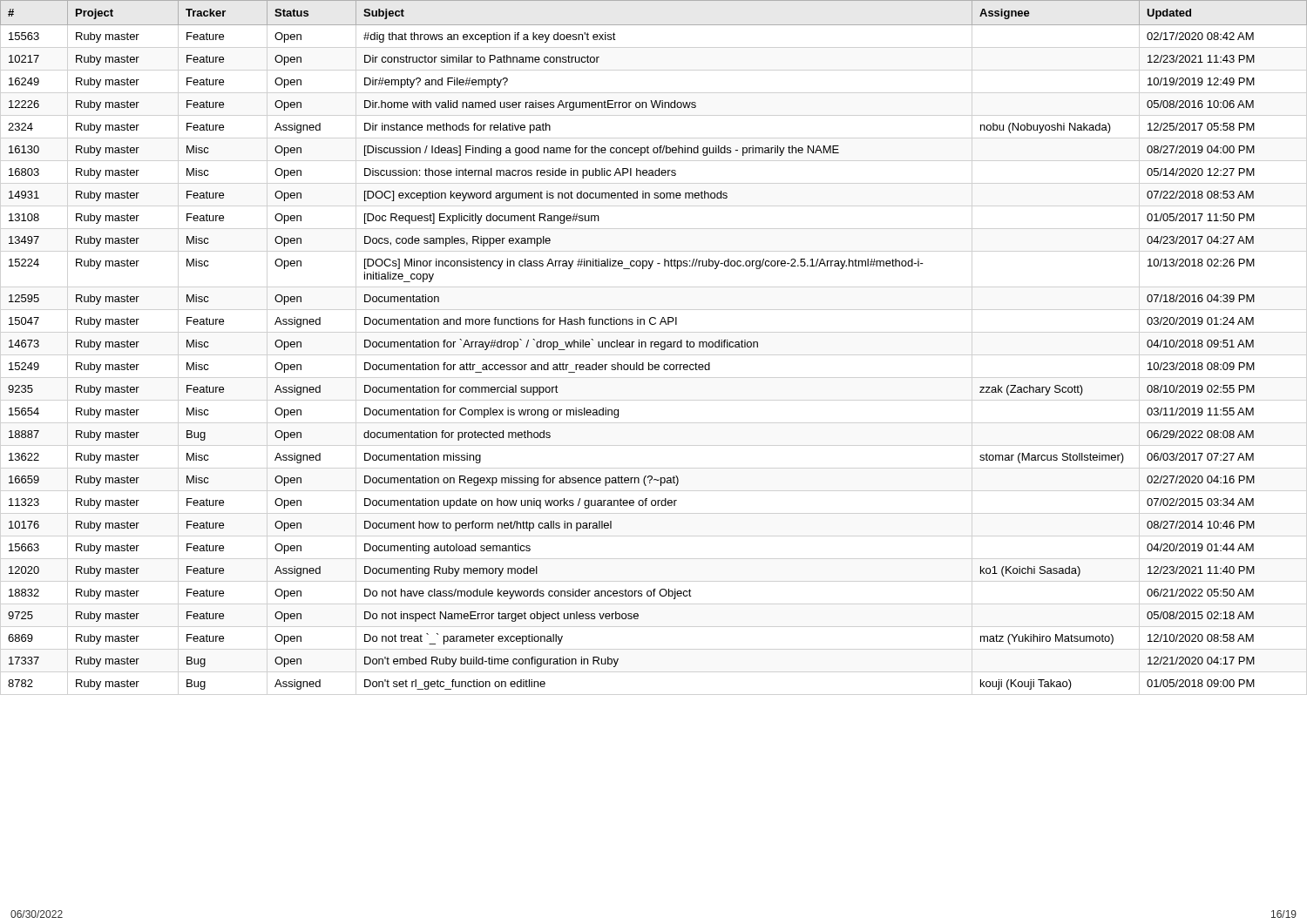Select the table that reads "Ruby master"
The height and width of the screenshot is (924, 1307).
pyautogui.click(x=654, y=347)
